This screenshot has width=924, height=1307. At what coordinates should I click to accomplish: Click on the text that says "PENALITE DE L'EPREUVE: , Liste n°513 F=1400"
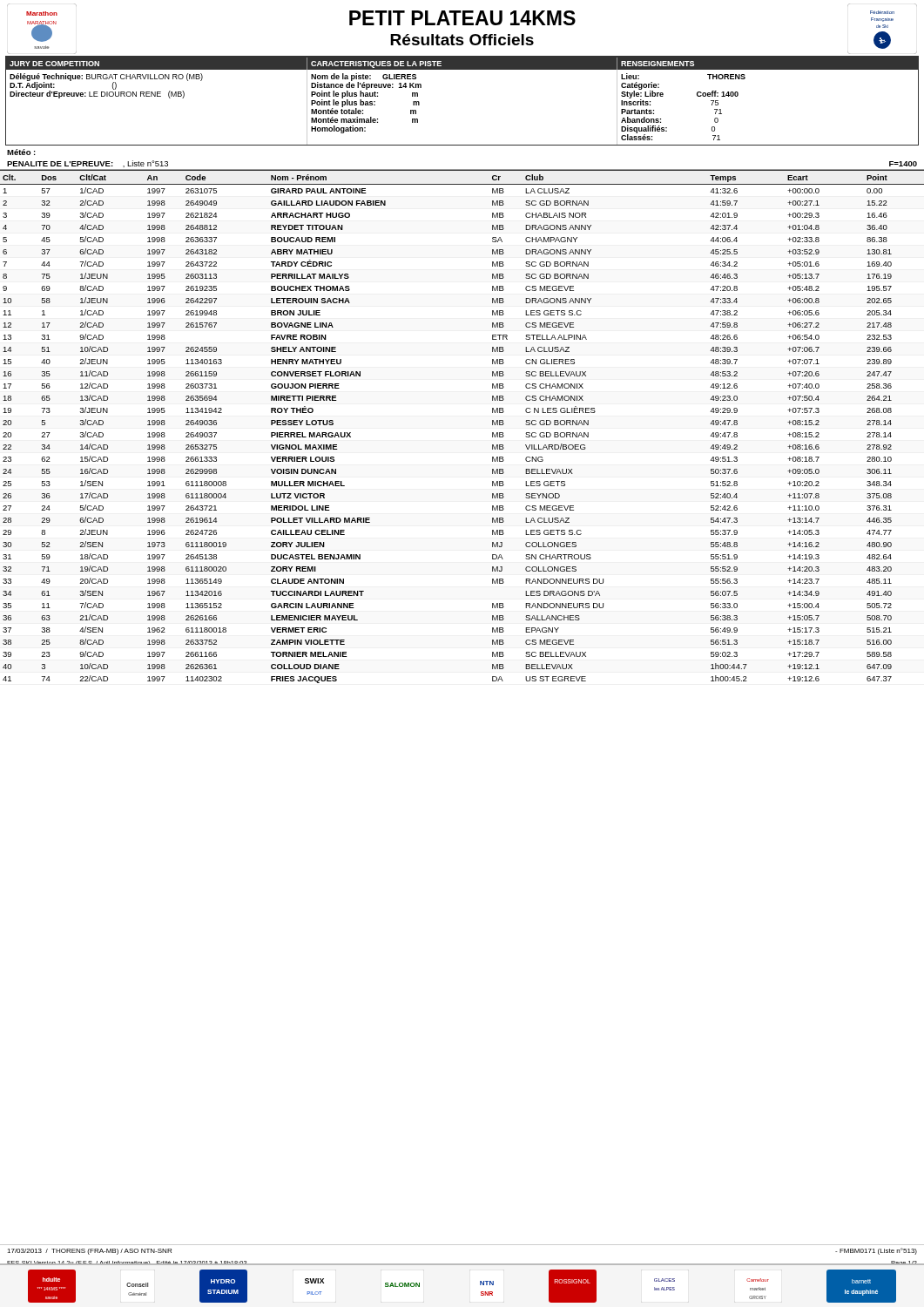pyautogui.click(x=462, y=163)
